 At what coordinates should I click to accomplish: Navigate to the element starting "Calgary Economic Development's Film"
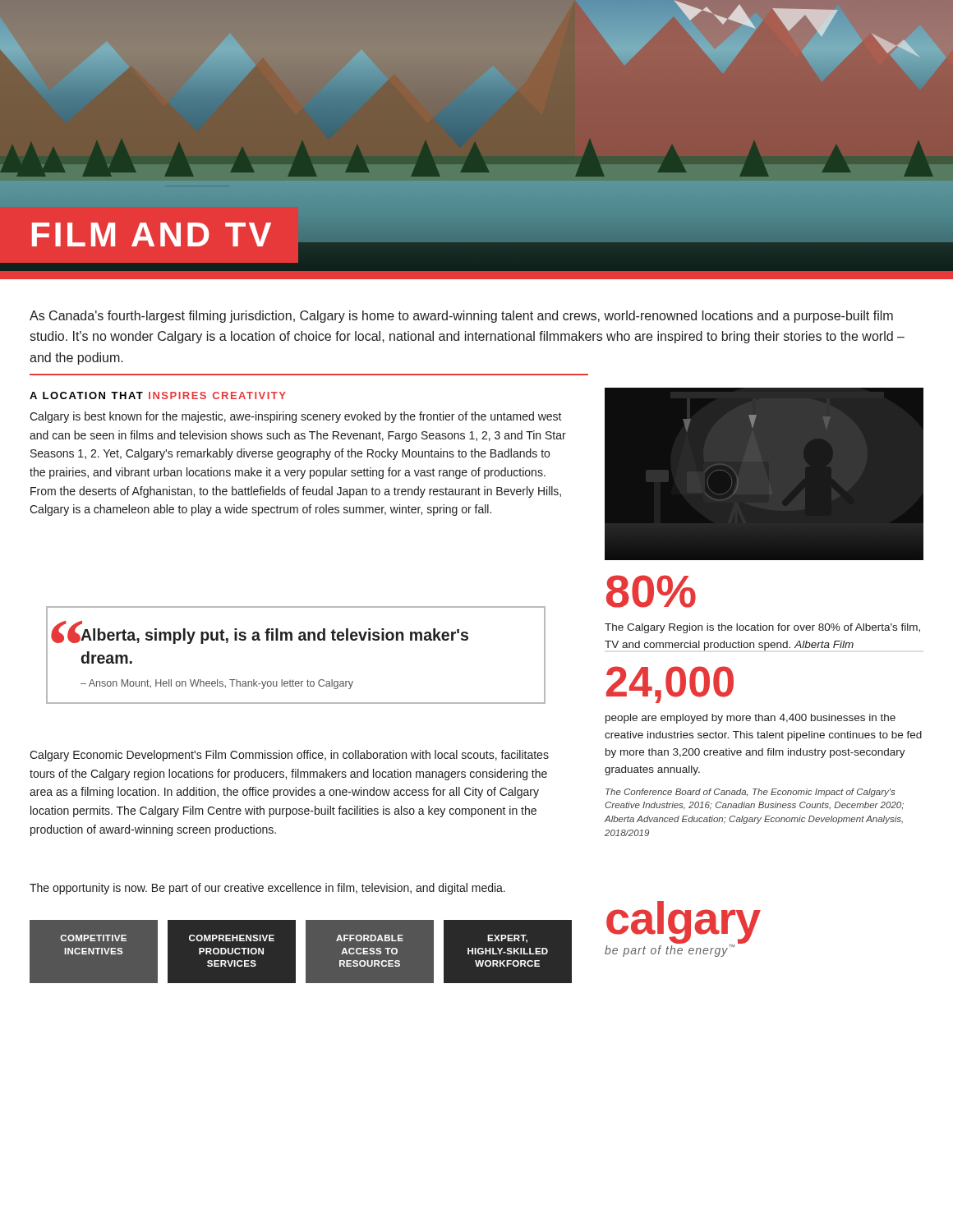pyautogui.click(x=299, y=792)
